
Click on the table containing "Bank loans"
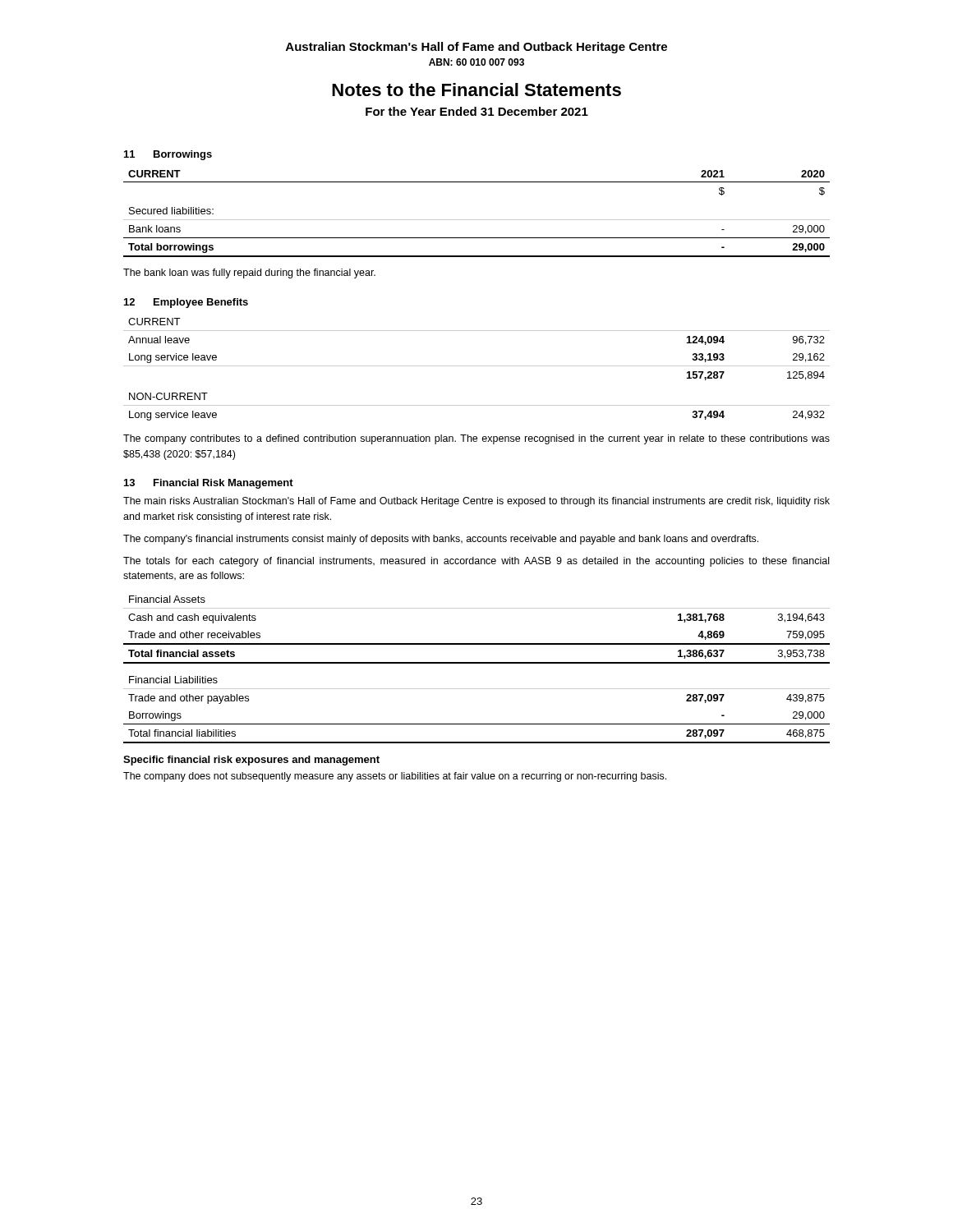pyautogui.click(x=476, y=211)
